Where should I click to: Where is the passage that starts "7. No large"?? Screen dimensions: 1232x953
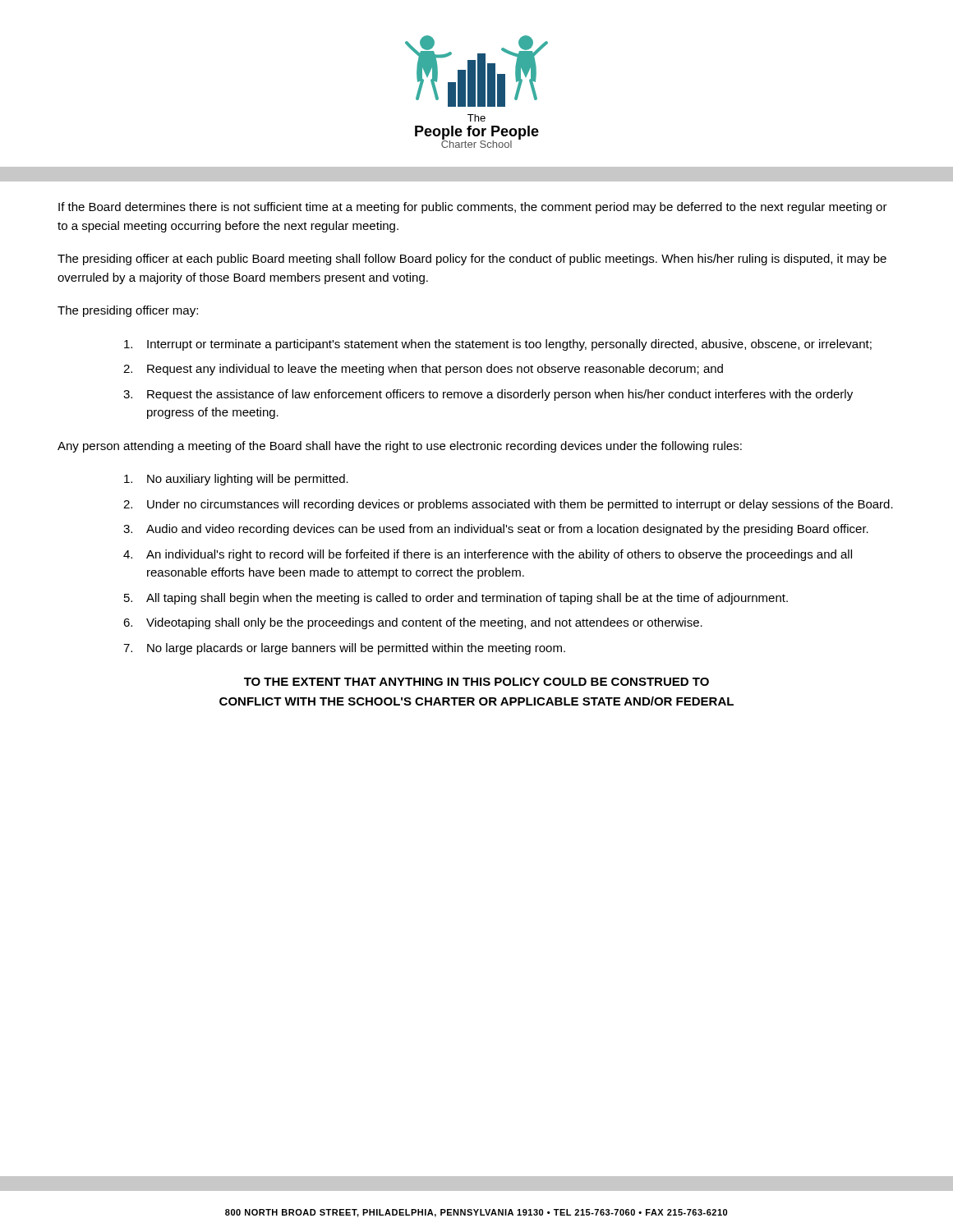(x=345, y=648)
